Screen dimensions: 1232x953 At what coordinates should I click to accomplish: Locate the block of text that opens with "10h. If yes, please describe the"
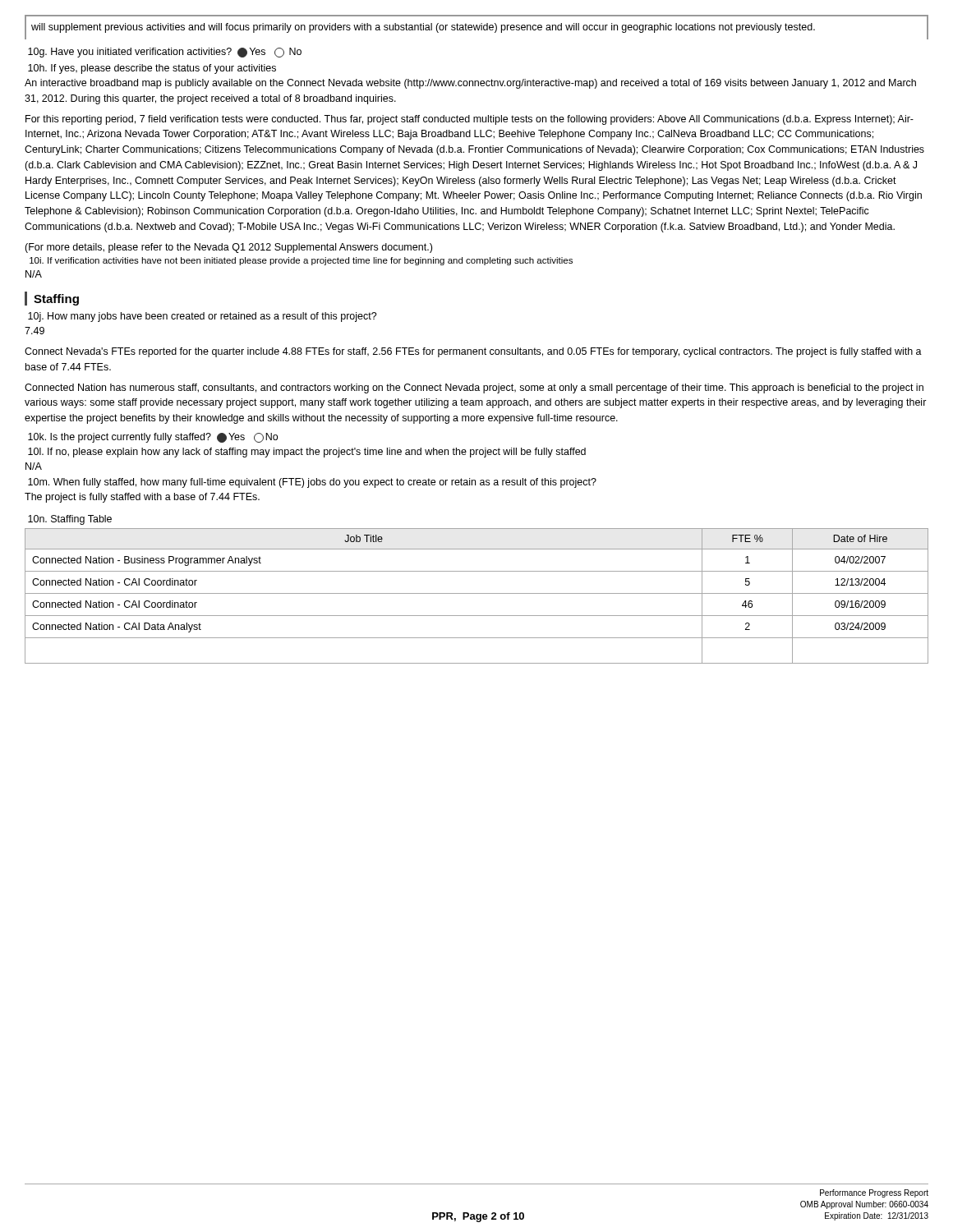point(151,68)
